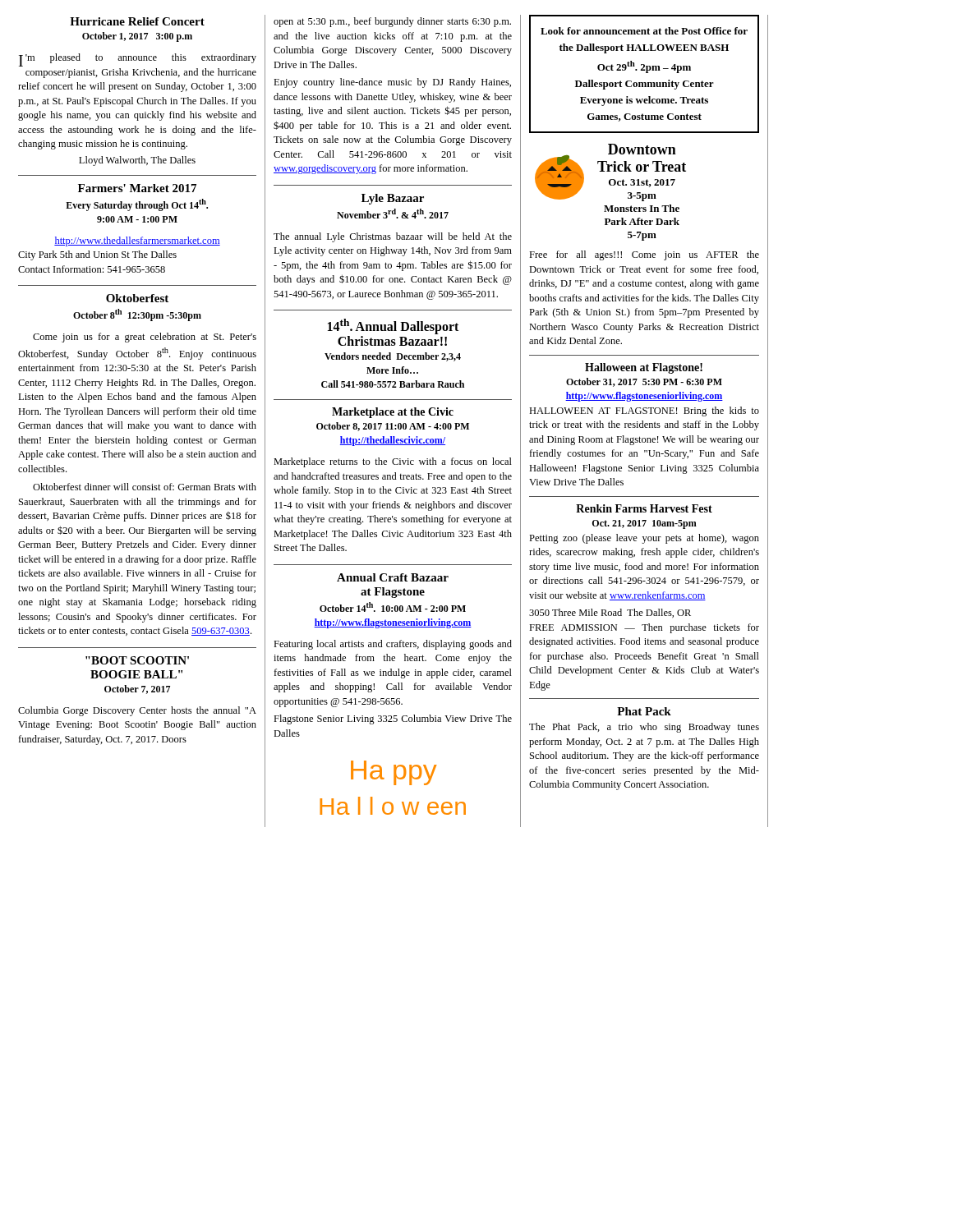Locate the text block that says "Columbia Gorge Discovery Center hosts the"

click(x=137, y=725)
